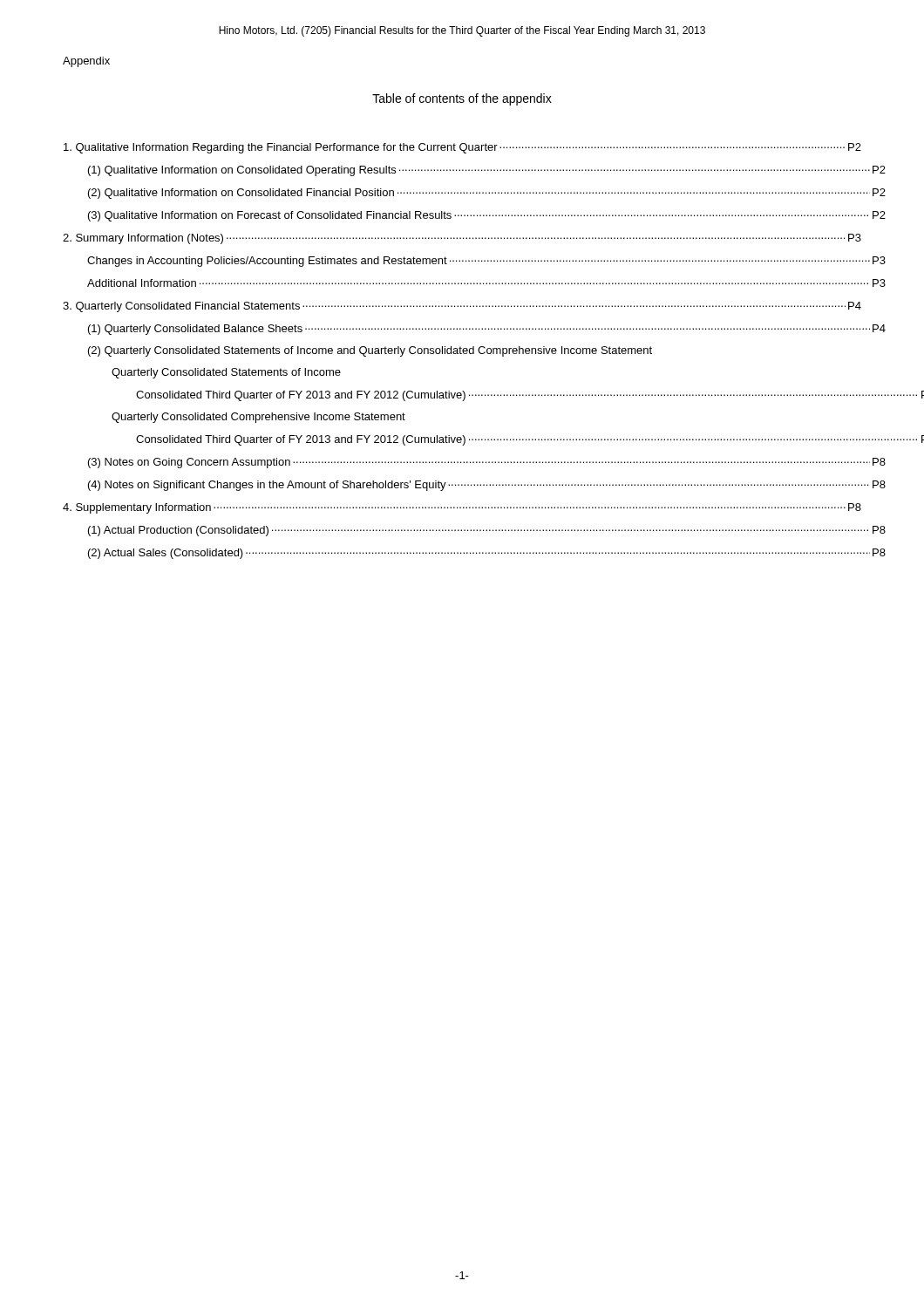
Task: Click on the list item that says "Qualitative Information Regarding the Financial"
Action: pos(462,146)
